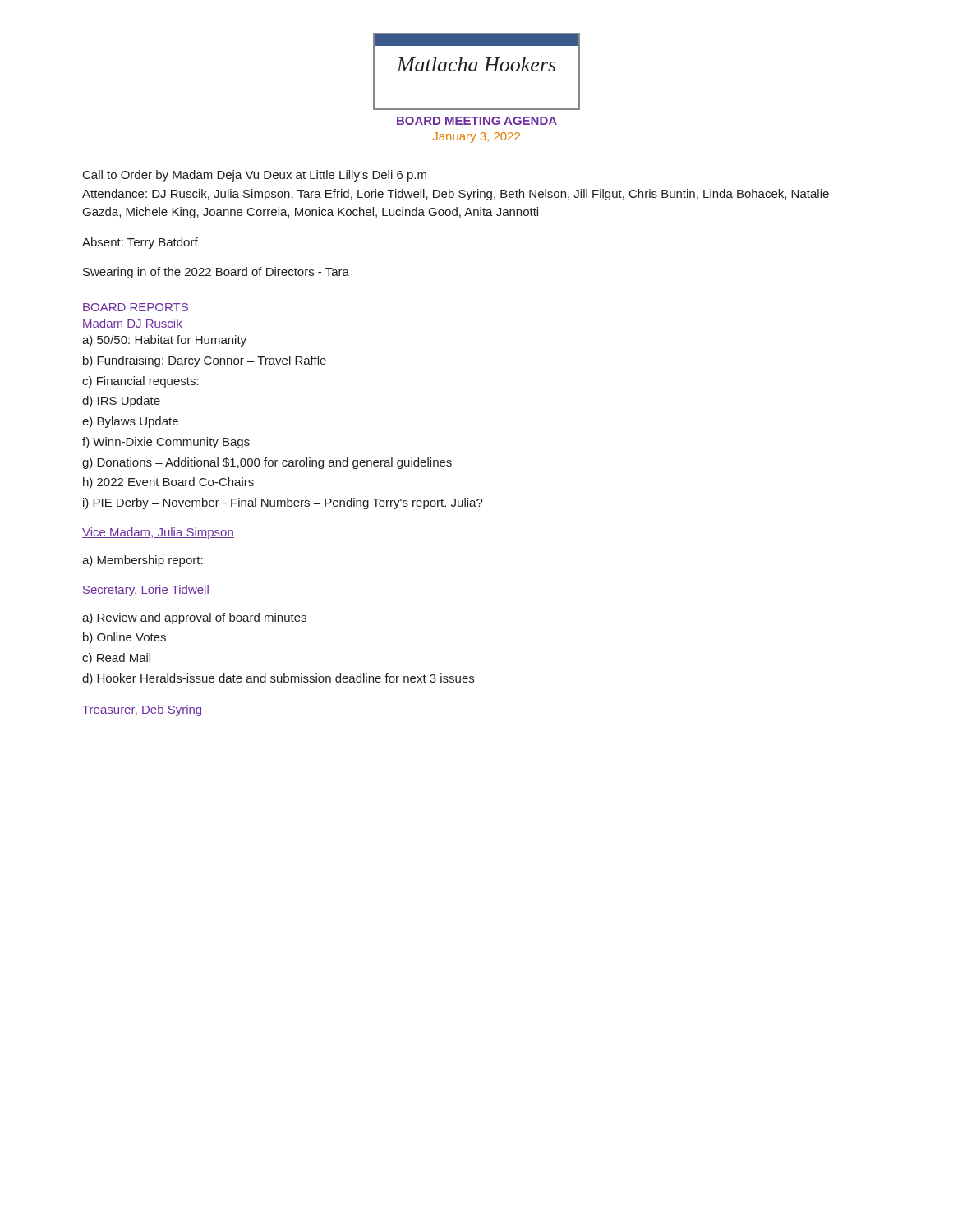Where is the passage that starts "f) Winn-Dixie Community"?
953x1232 pixels.
click(x=166, y=441)
